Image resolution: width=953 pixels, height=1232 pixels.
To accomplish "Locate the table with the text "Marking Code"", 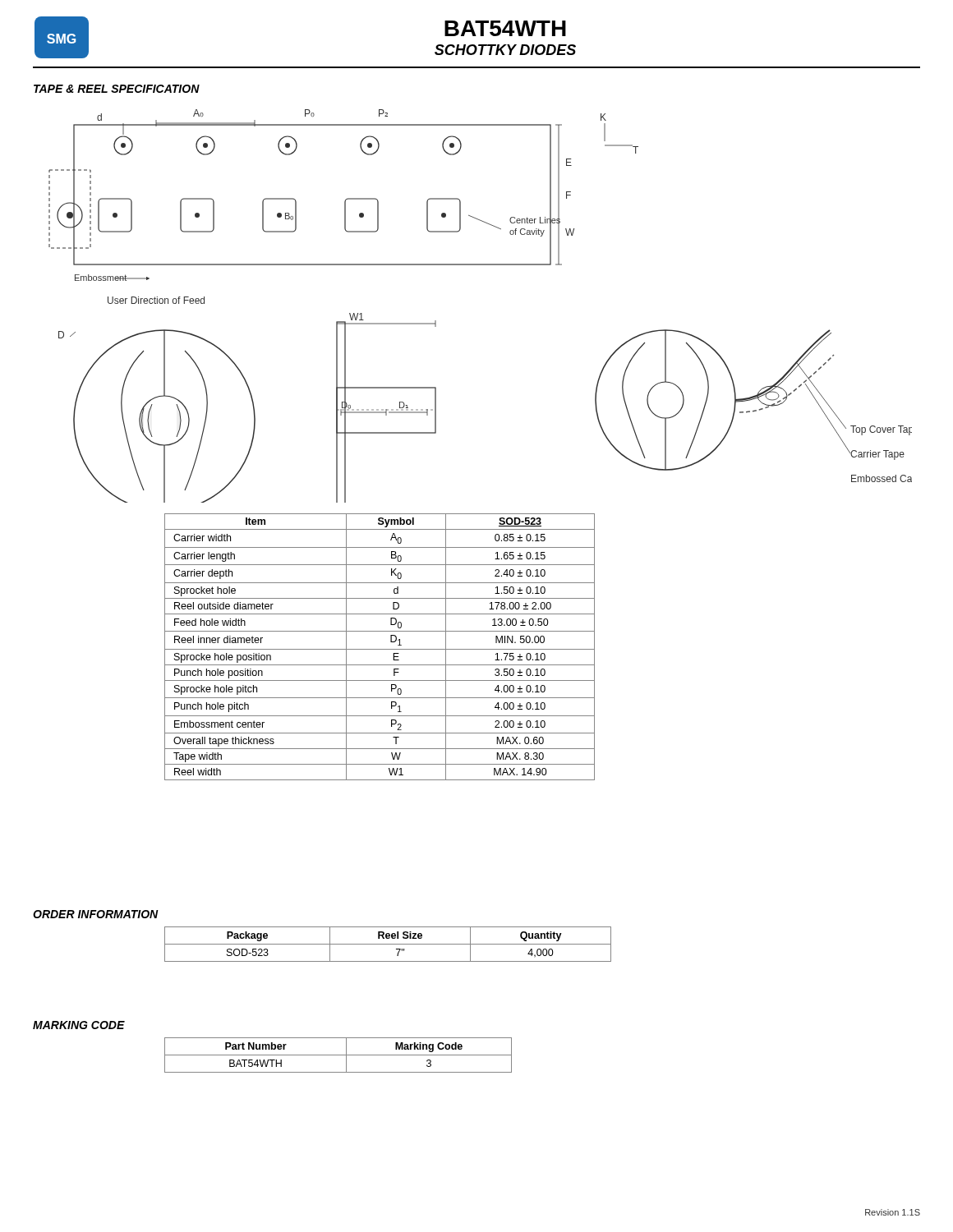I will (x=338, y=1055).
